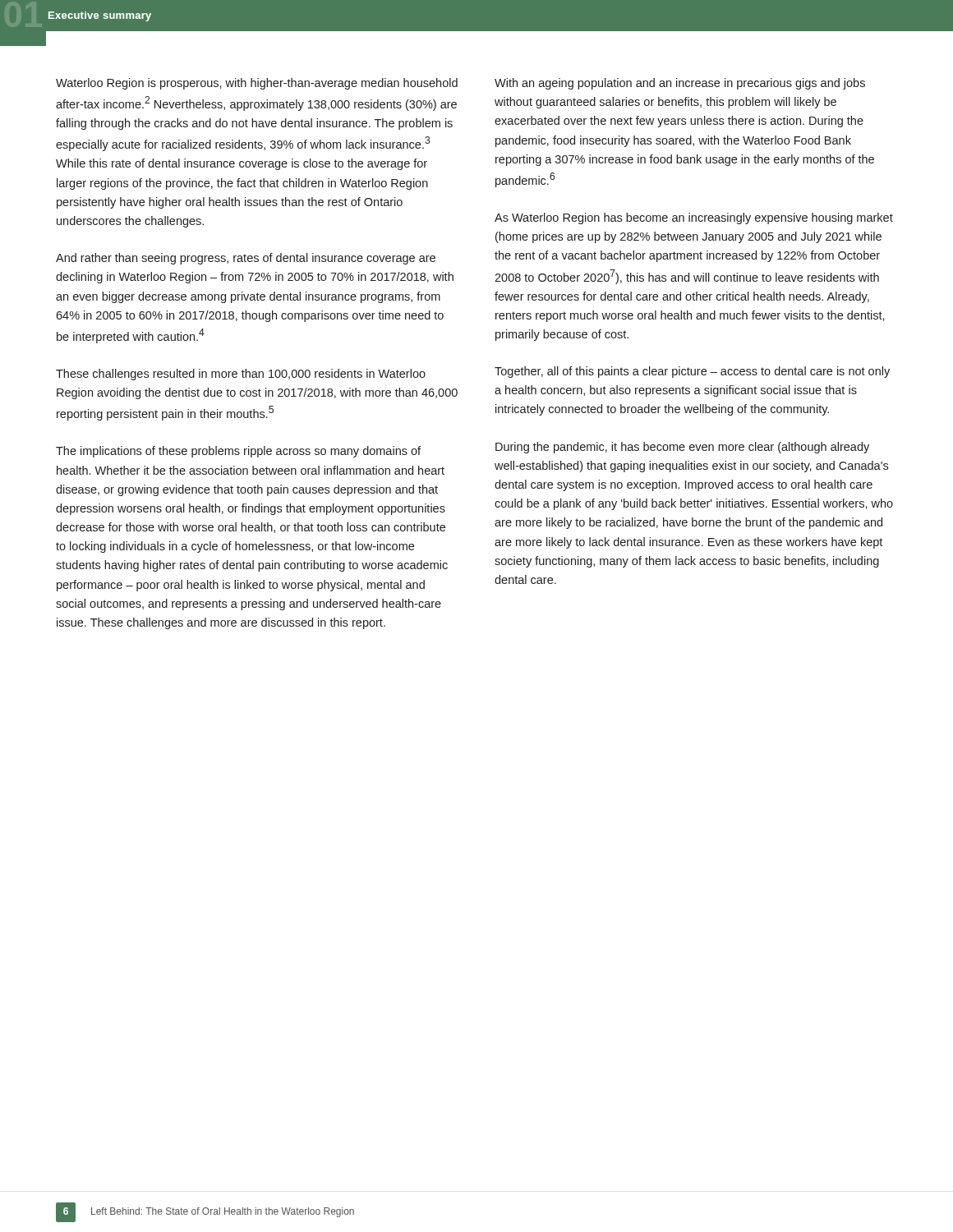Select the text block starting "Waterloo Region is prosperous,"
This screenshot has width=953, height=1232.
tap(257, 152)
